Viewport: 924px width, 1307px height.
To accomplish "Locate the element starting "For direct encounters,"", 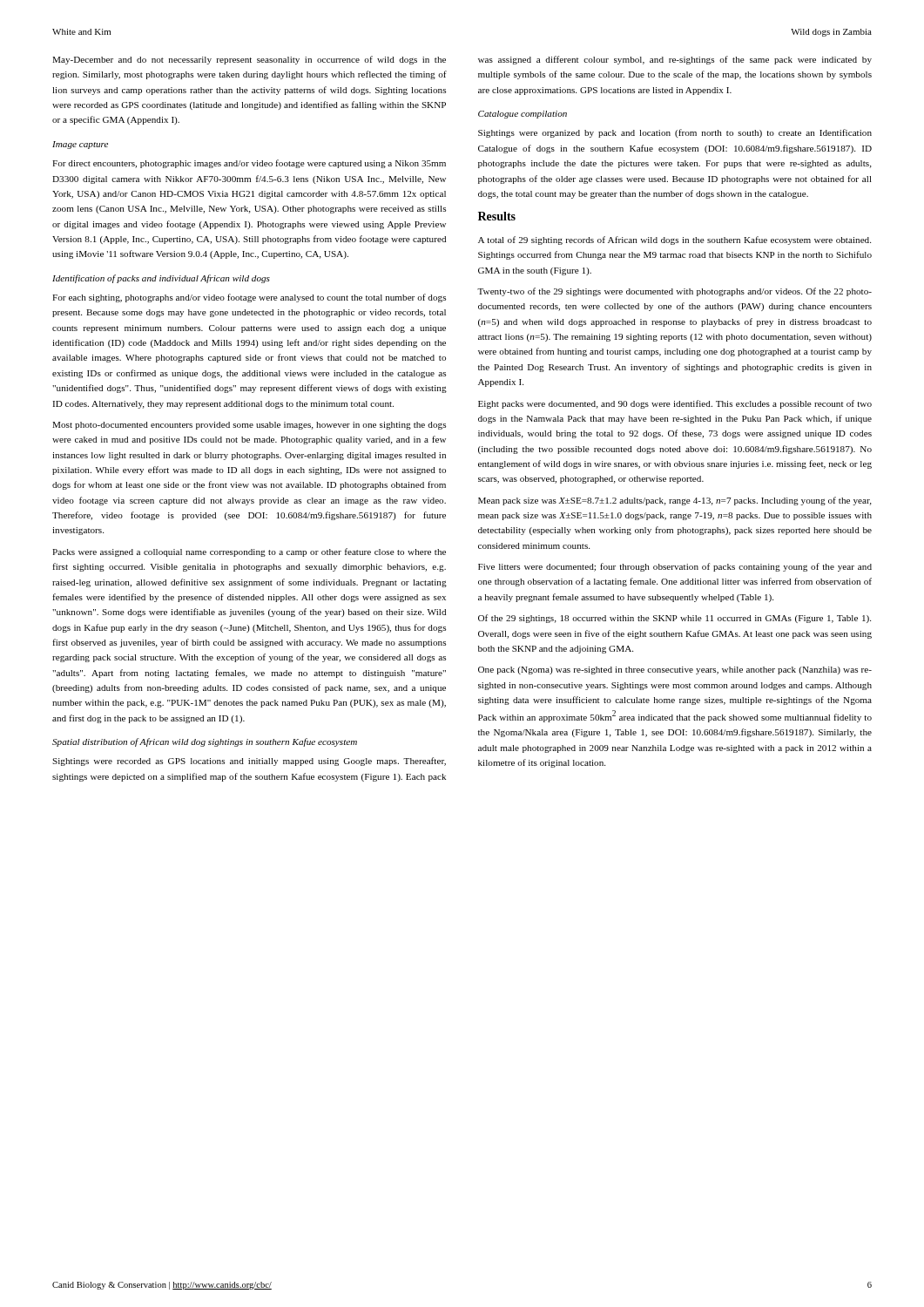I will [249, 209].
